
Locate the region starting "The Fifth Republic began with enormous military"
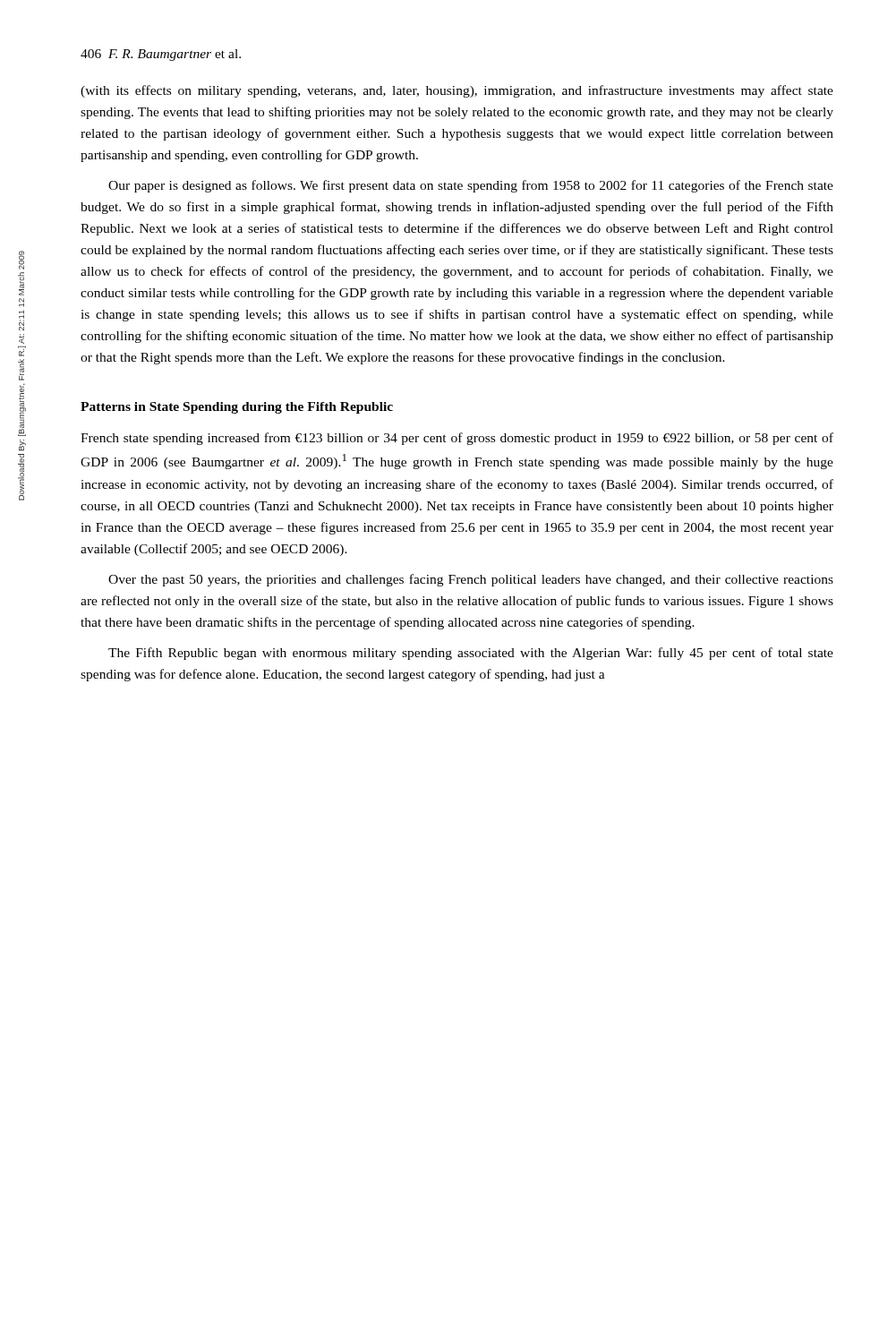tap(457, 663)
